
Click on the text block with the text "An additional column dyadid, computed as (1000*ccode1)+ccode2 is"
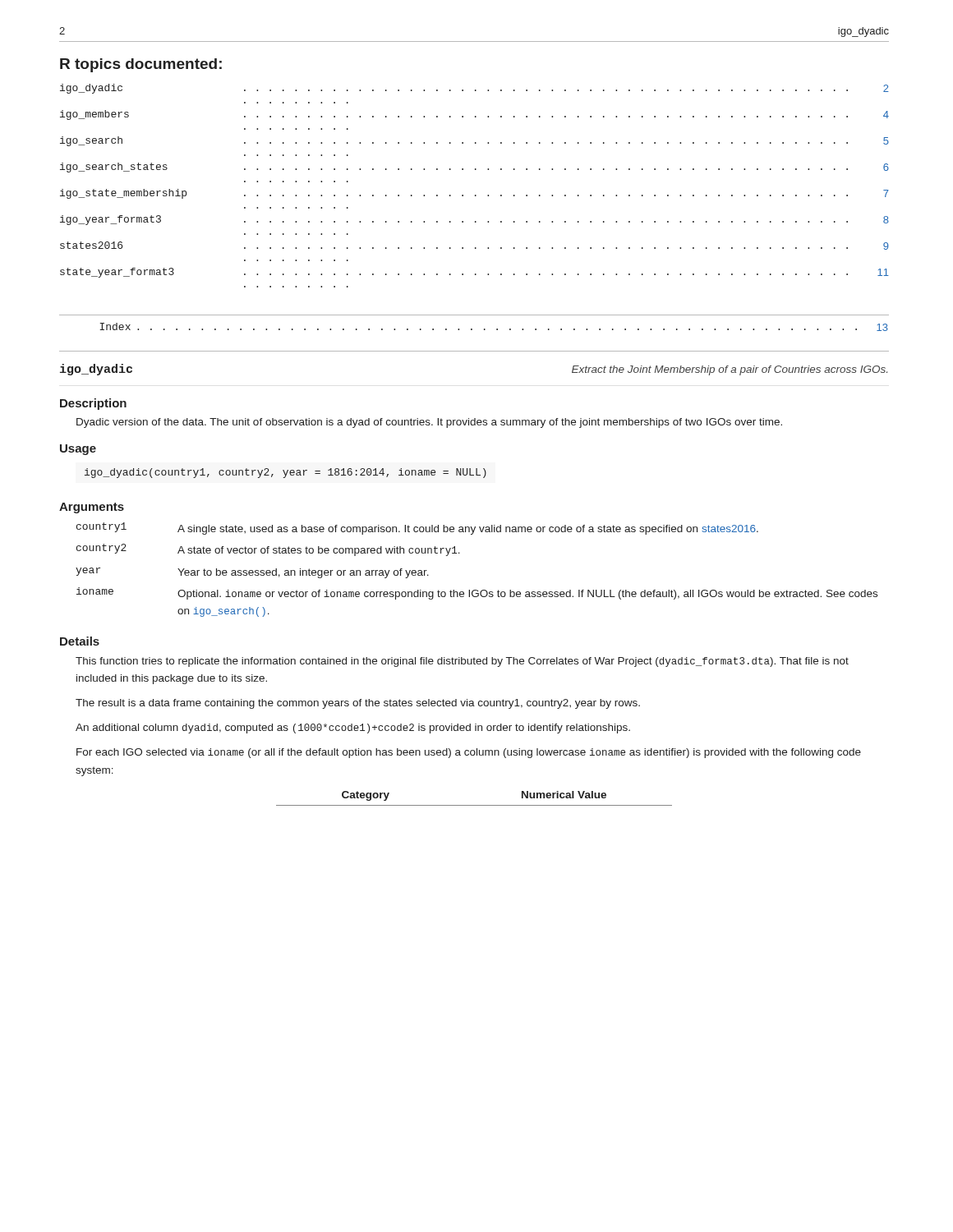353,728
